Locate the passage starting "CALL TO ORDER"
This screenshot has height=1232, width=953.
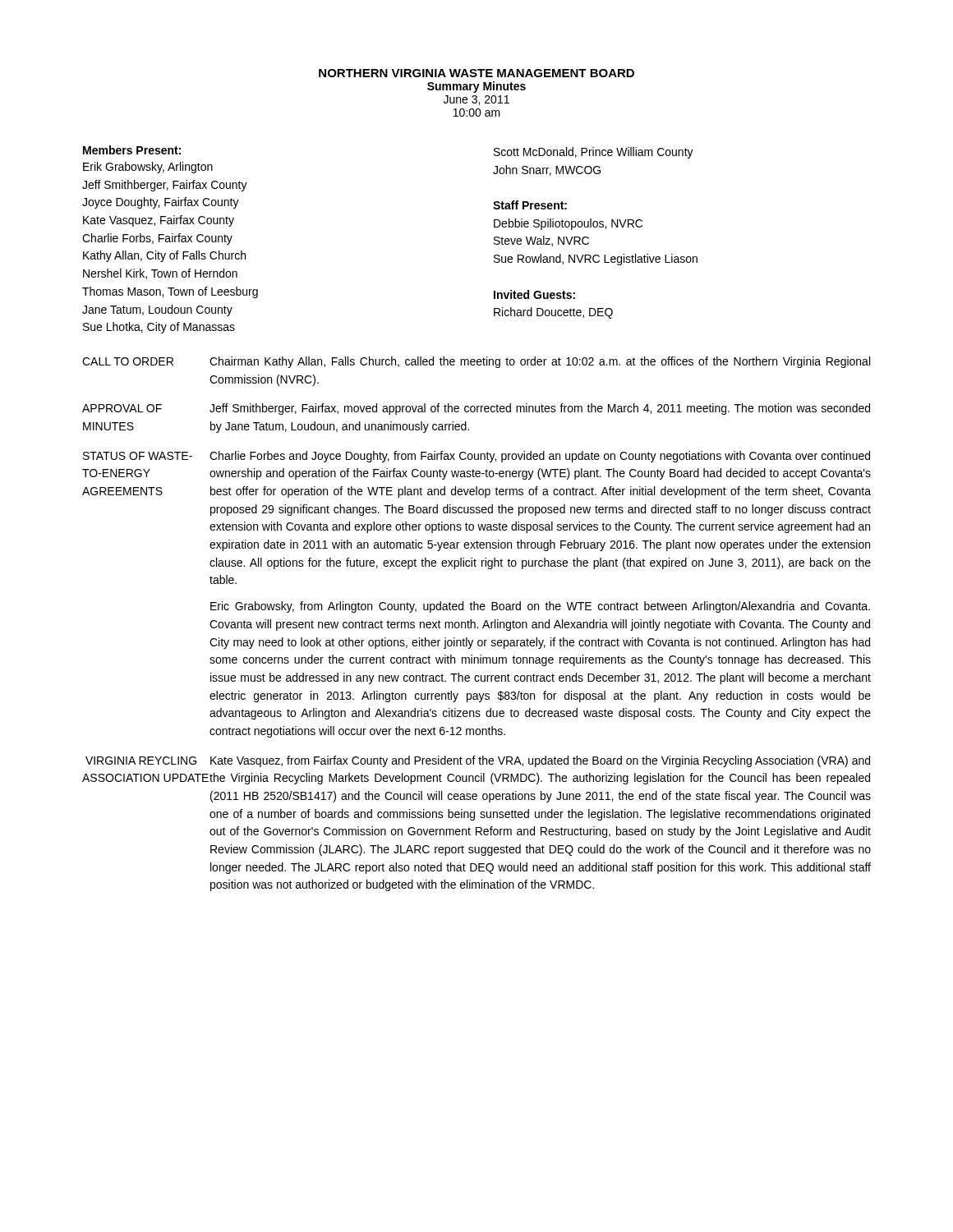[128, 361]
